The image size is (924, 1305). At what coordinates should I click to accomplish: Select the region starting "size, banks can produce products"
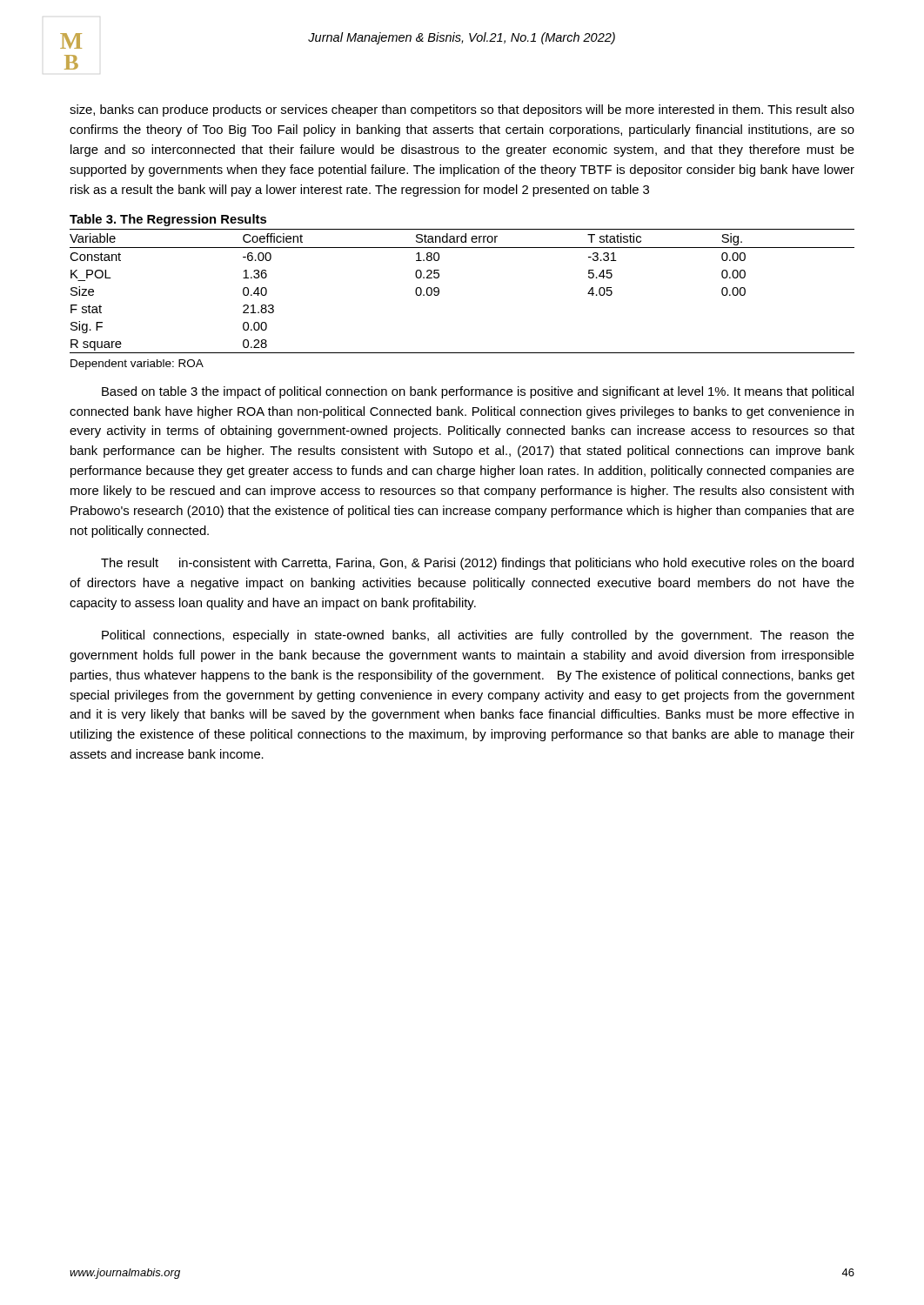pos(462,150)
